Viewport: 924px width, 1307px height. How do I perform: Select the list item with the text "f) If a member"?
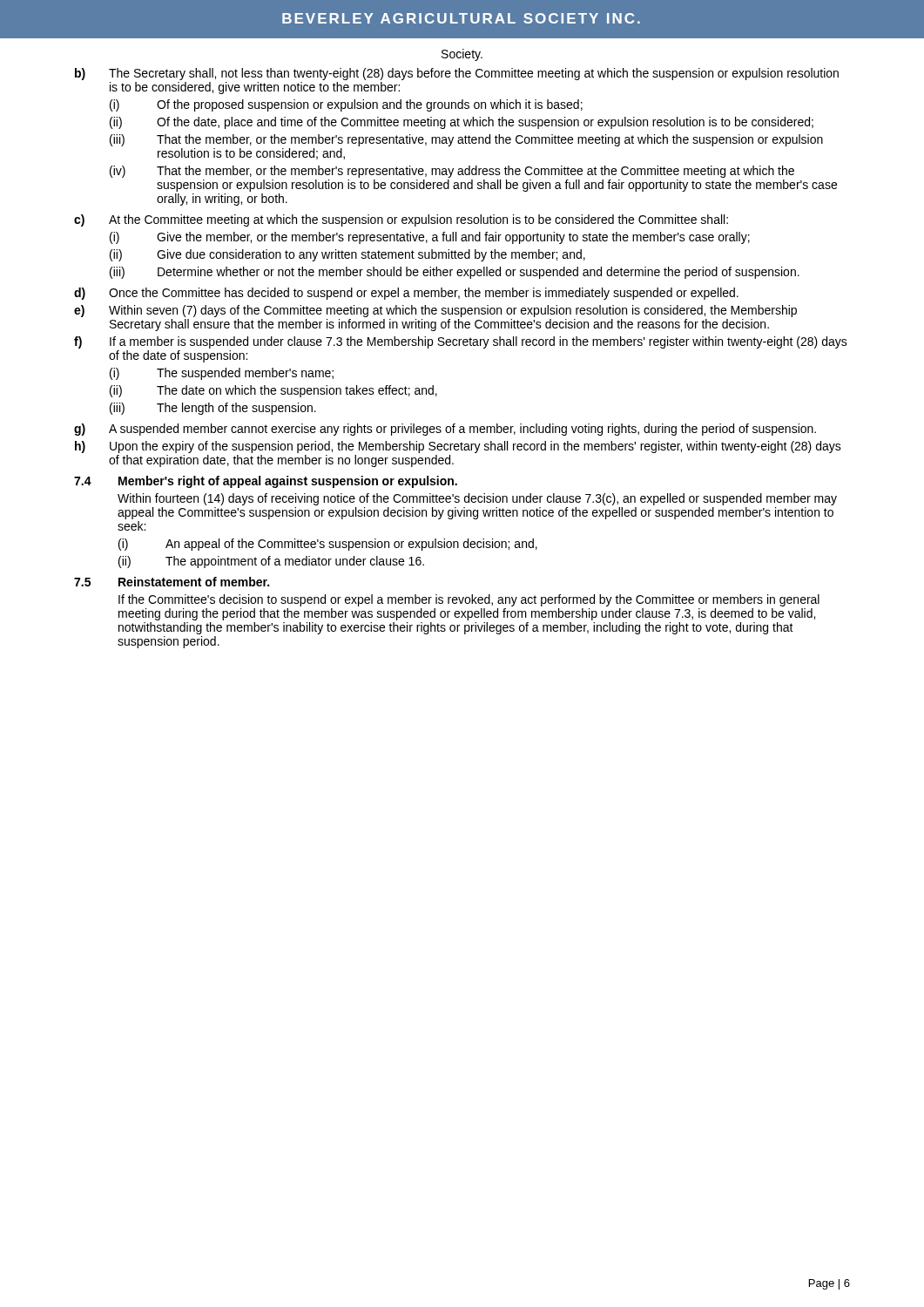point(461,342)
